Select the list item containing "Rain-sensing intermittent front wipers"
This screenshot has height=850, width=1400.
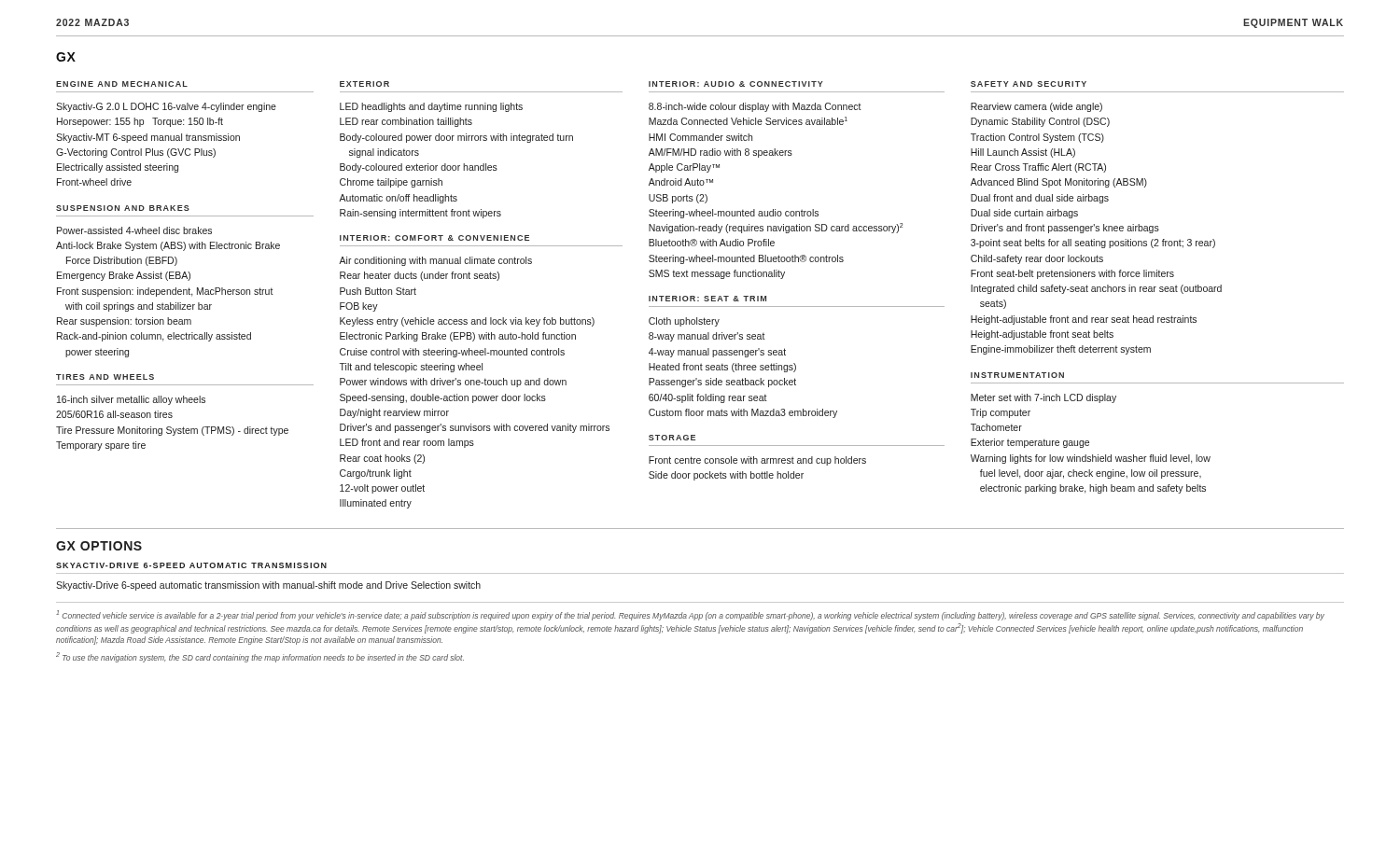(x=420, y=213)
